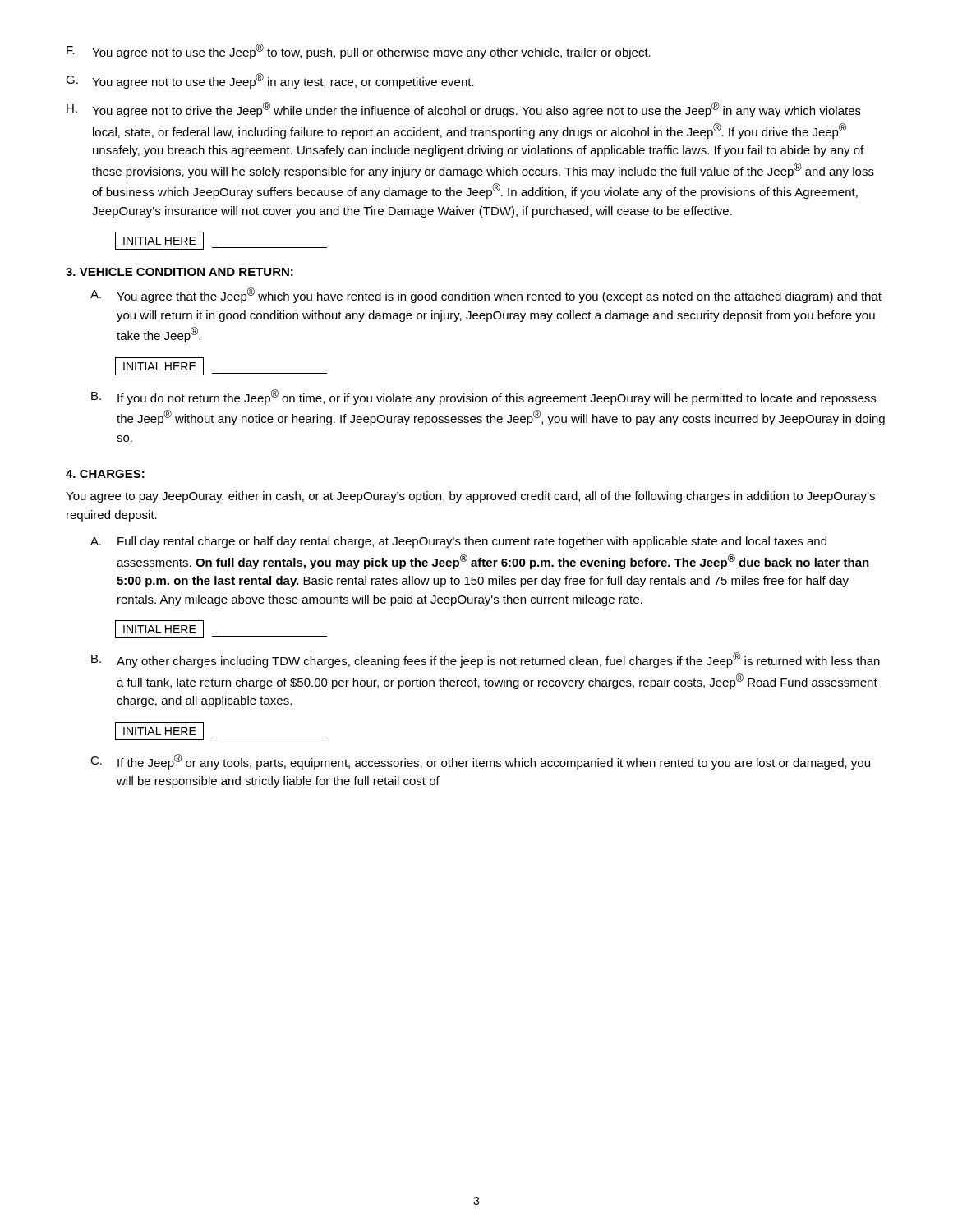
Task: Select the region starting "G. You agree"
Action: click(x=476, y=81)
